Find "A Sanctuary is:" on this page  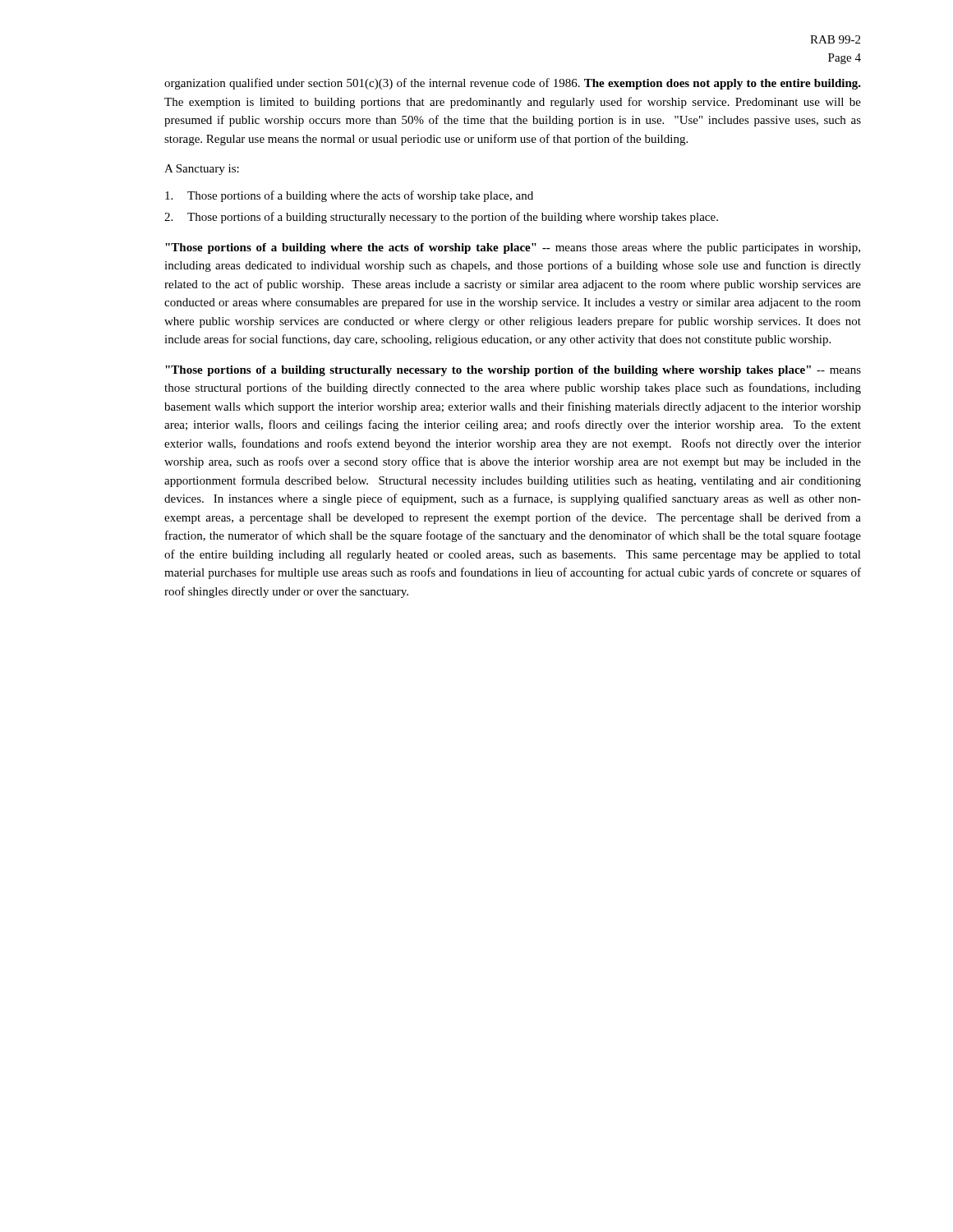tap(202, 168)
